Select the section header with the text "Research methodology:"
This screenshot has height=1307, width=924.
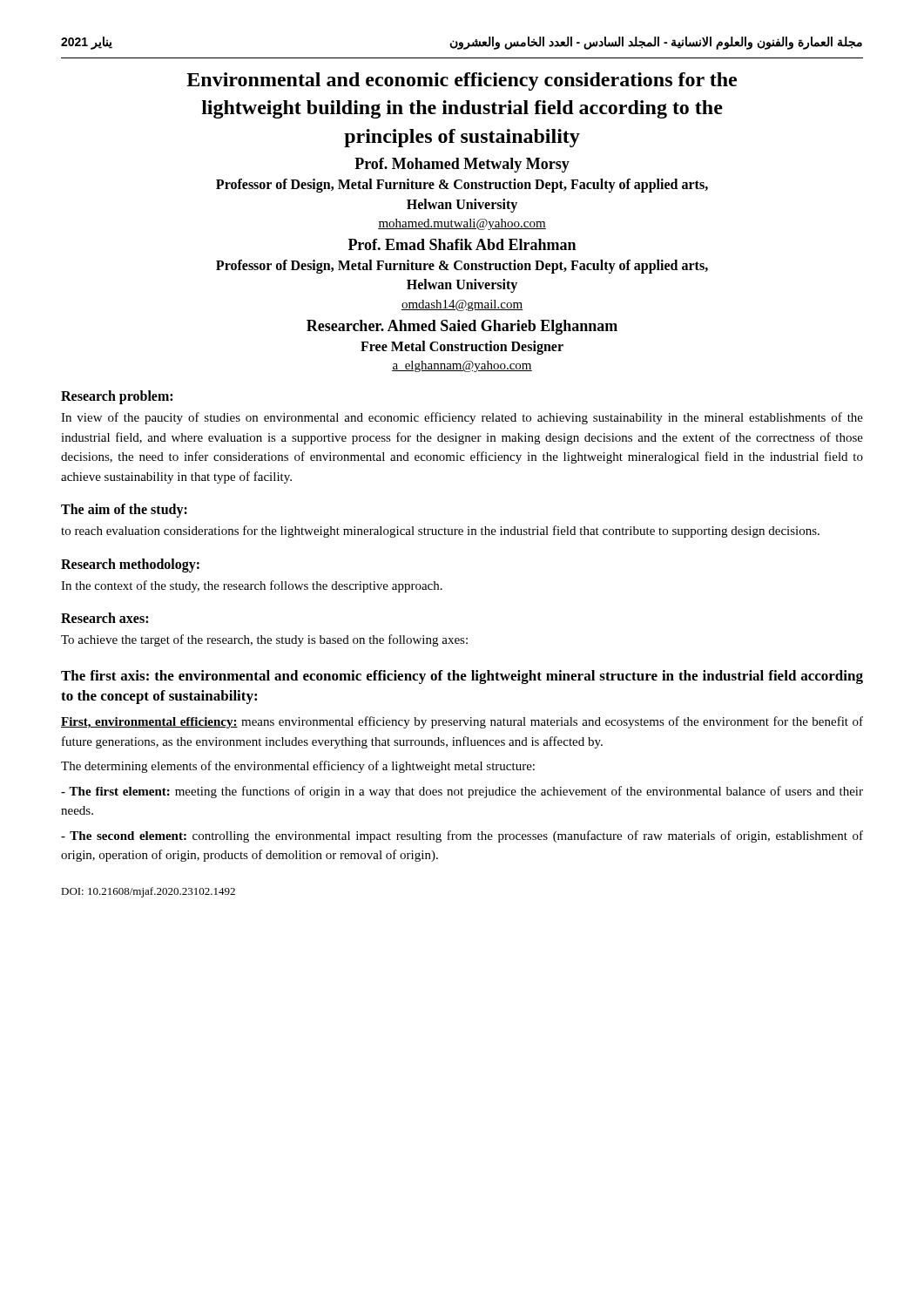click(x=131, y=564)
